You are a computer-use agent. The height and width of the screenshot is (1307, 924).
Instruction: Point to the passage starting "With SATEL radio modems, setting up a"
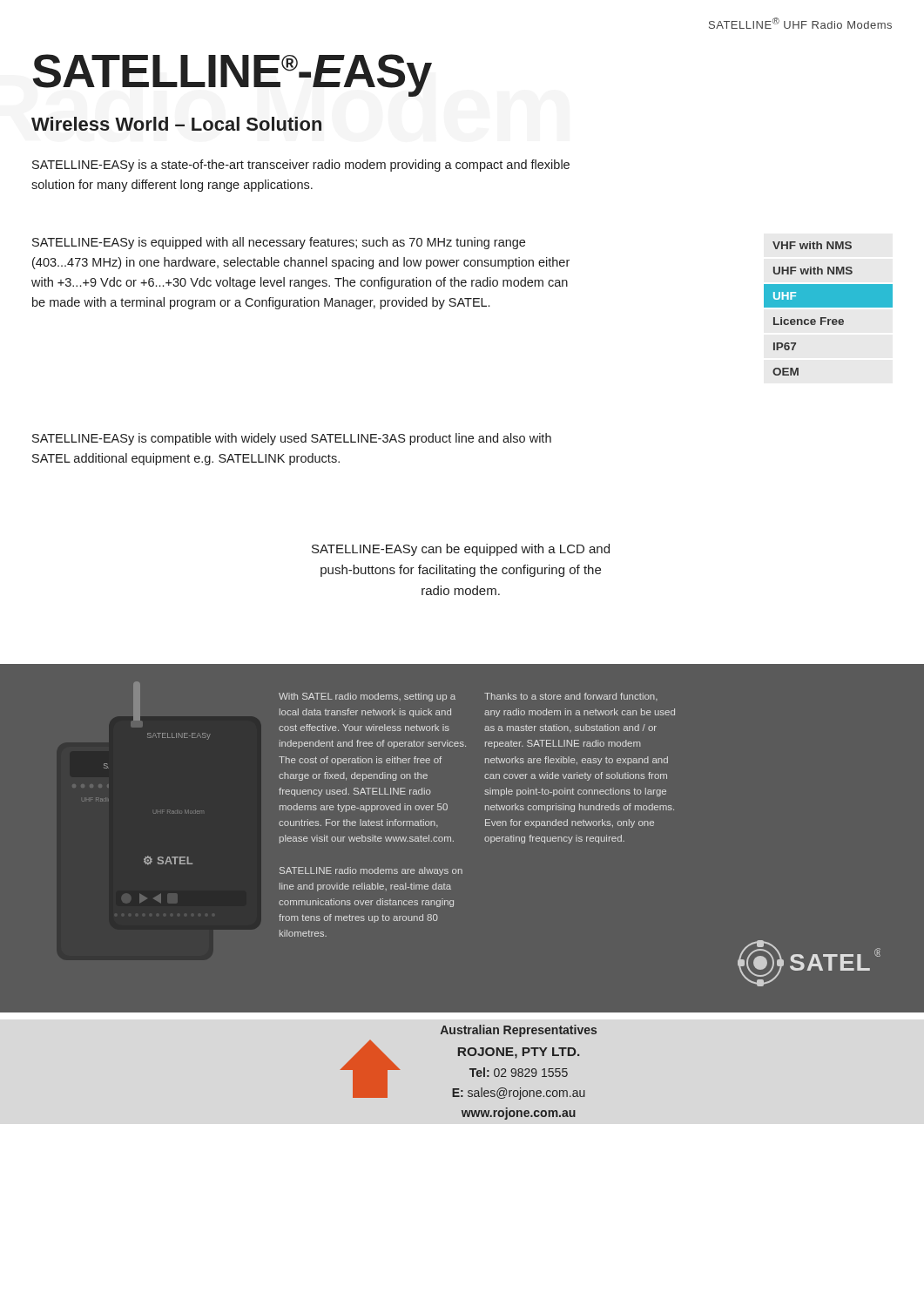coord(373,815)
